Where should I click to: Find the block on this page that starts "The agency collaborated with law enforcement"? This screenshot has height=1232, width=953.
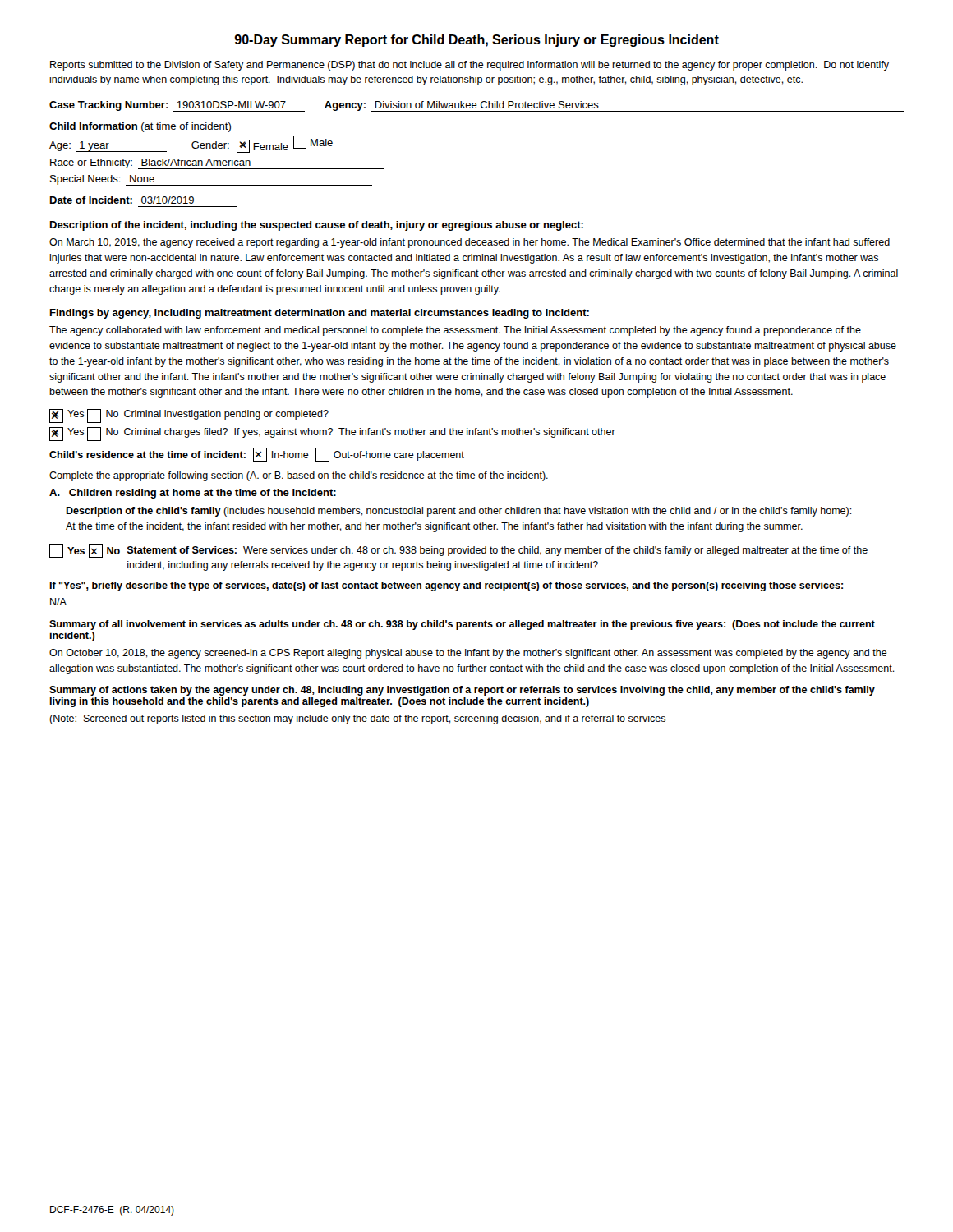(x=473, y=361)
